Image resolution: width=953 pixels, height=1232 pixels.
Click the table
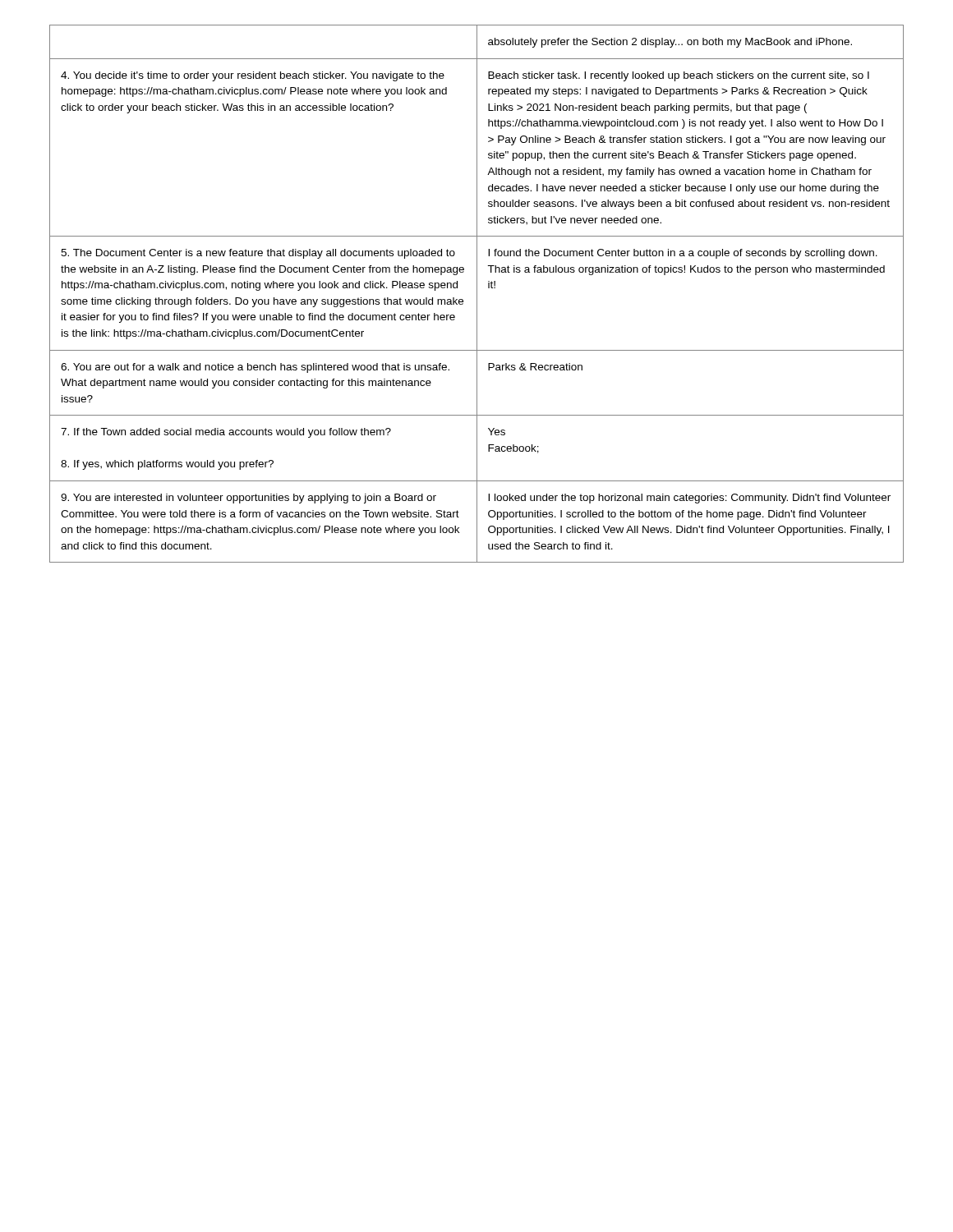point(476,294)
